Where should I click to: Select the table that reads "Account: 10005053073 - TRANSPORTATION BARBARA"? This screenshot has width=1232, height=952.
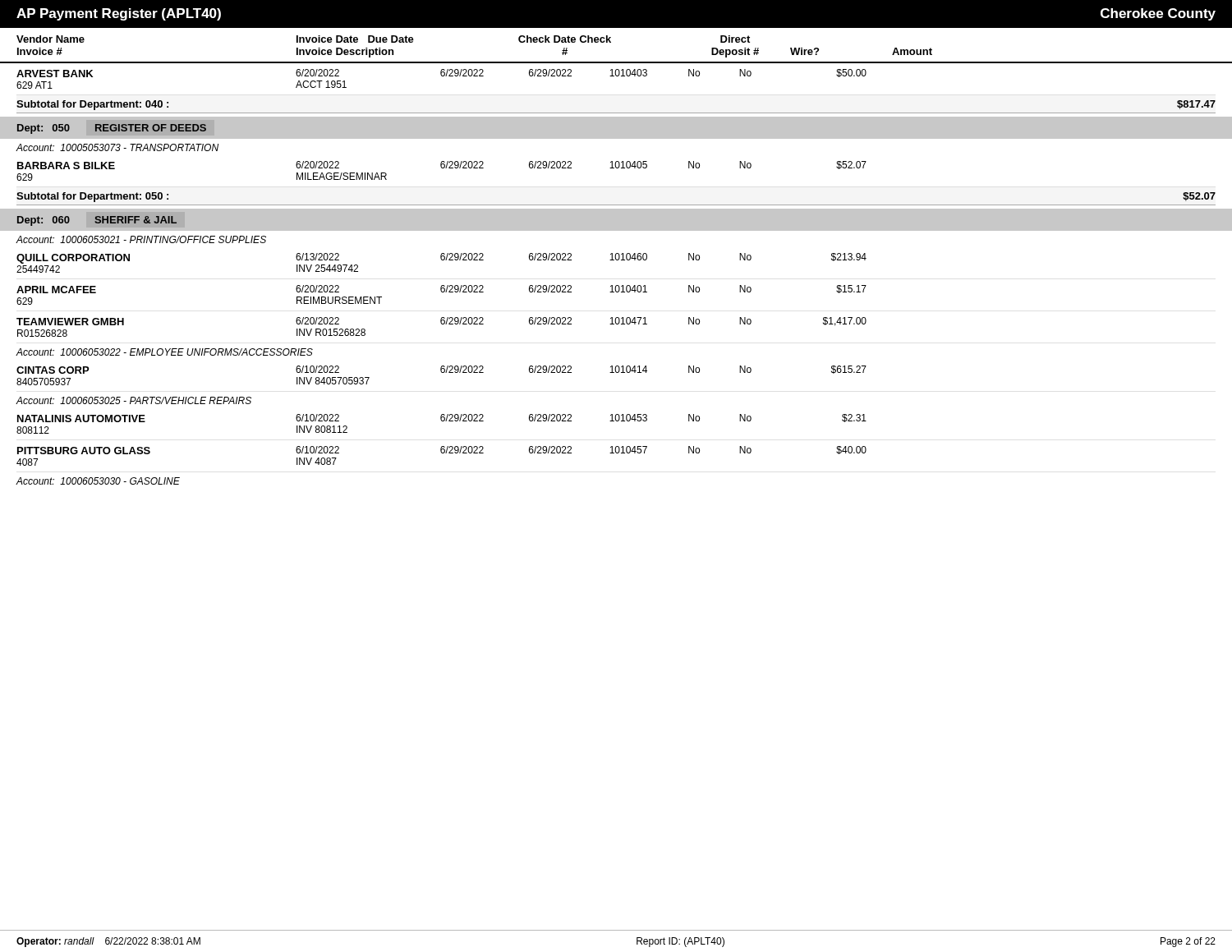tap(616, 172)
